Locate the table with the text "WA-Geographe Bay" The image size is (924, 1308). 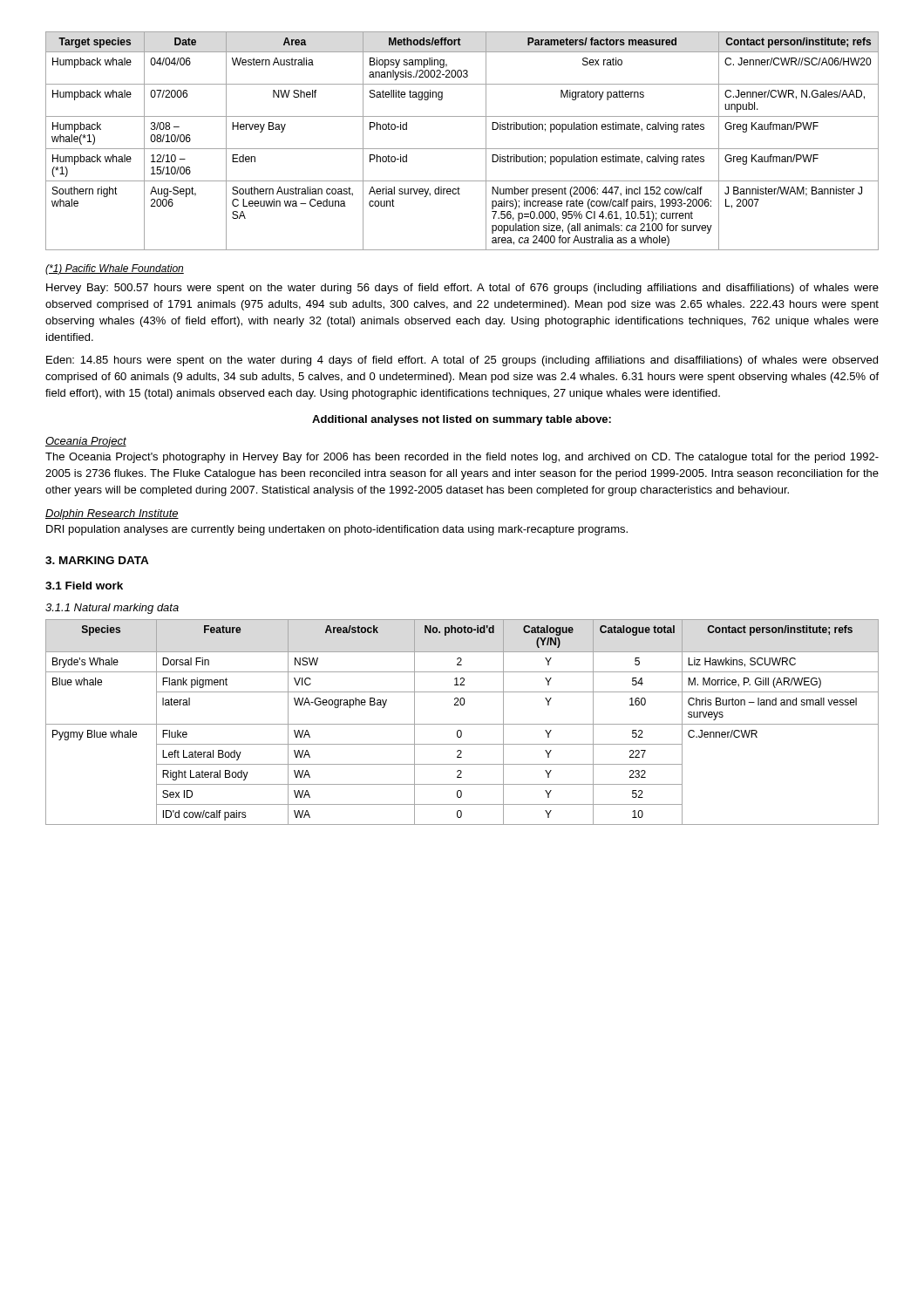tap(462, 722)
